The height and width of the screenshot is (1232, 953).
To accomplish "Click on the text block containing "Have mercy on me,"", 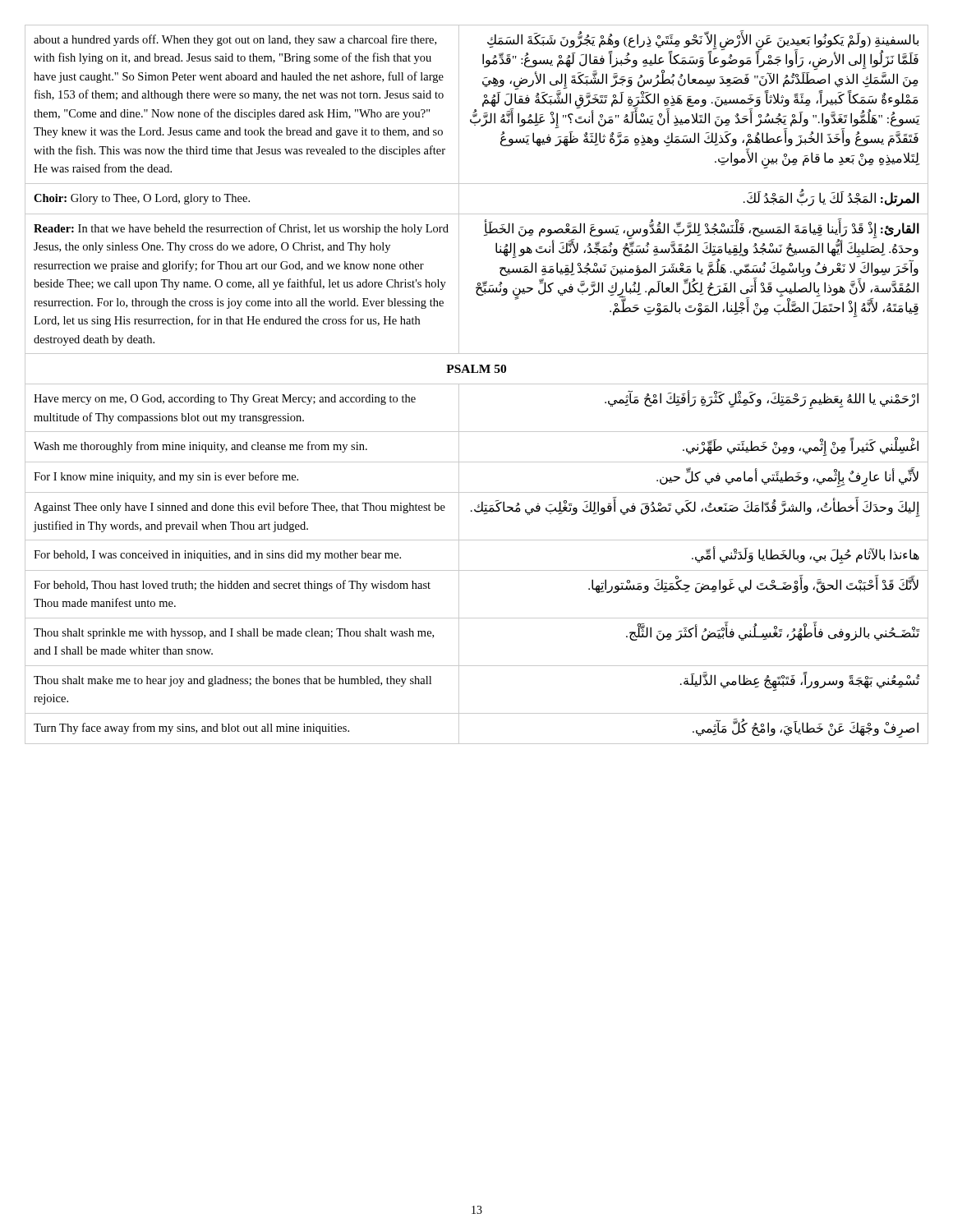I will tap(225, 408).
